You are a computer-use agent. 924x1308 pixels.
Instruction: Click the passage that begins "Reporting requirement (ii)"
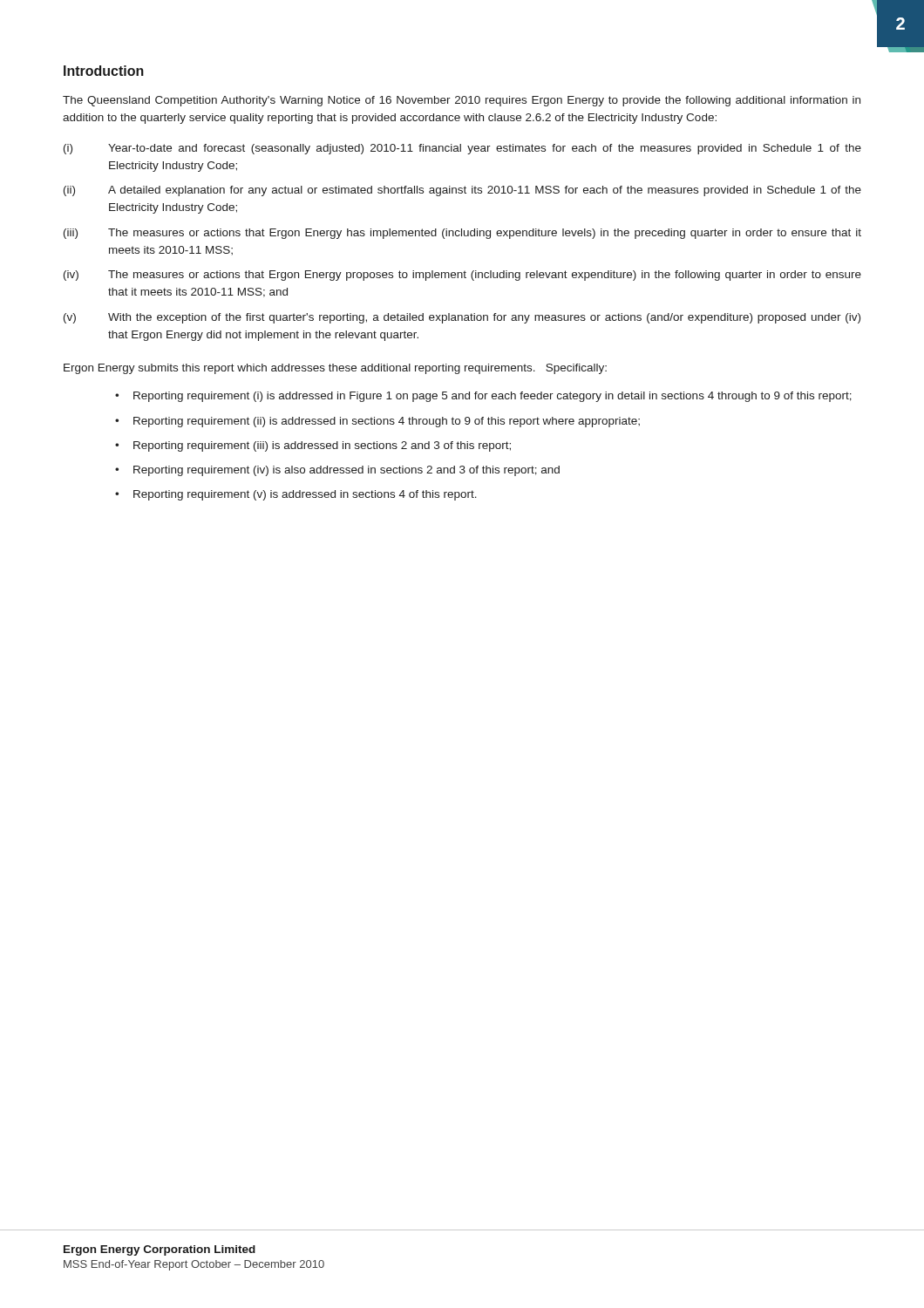387,420
